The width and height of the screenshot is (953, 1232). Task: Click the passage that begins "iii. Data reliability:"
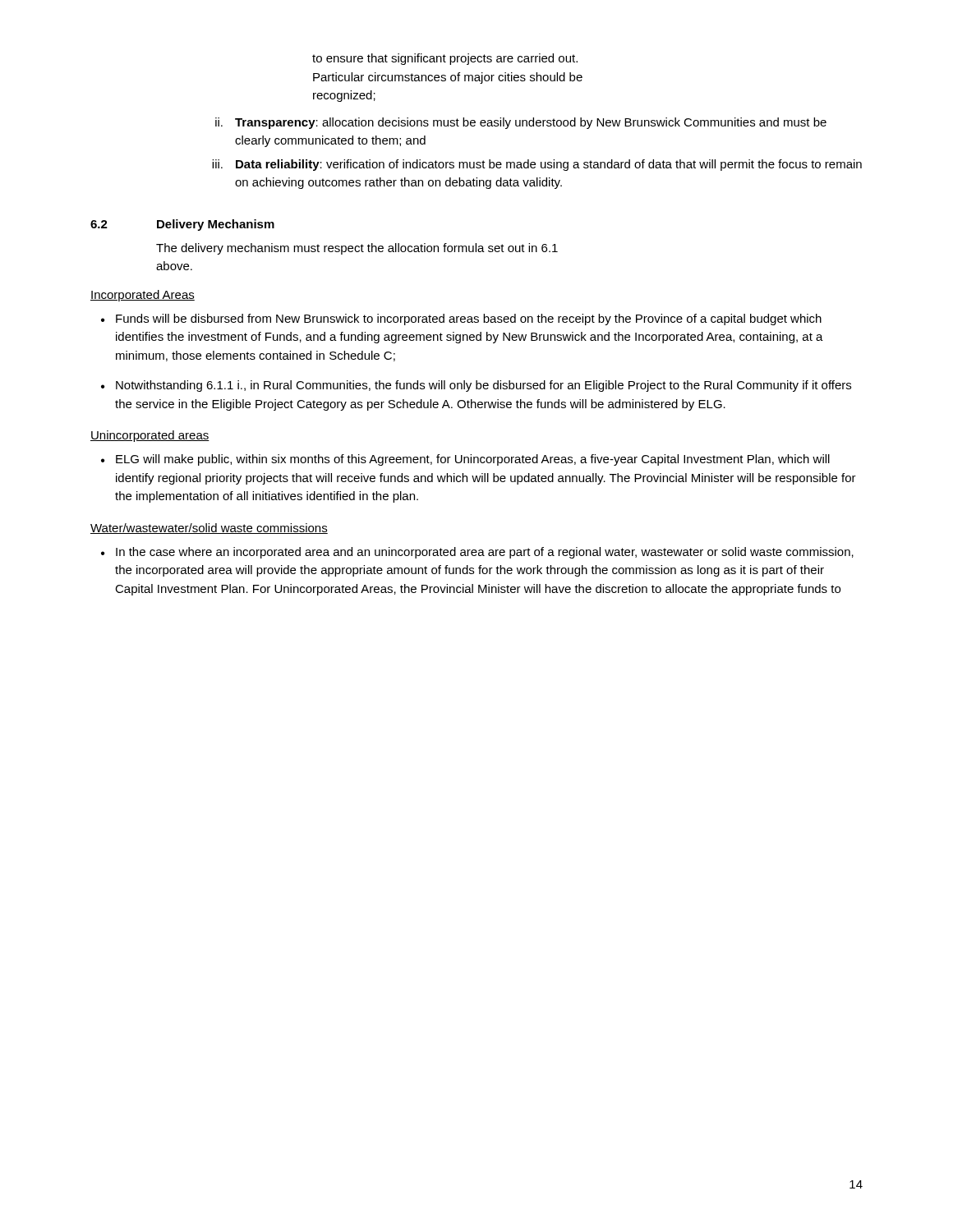[x=522, y=173]
